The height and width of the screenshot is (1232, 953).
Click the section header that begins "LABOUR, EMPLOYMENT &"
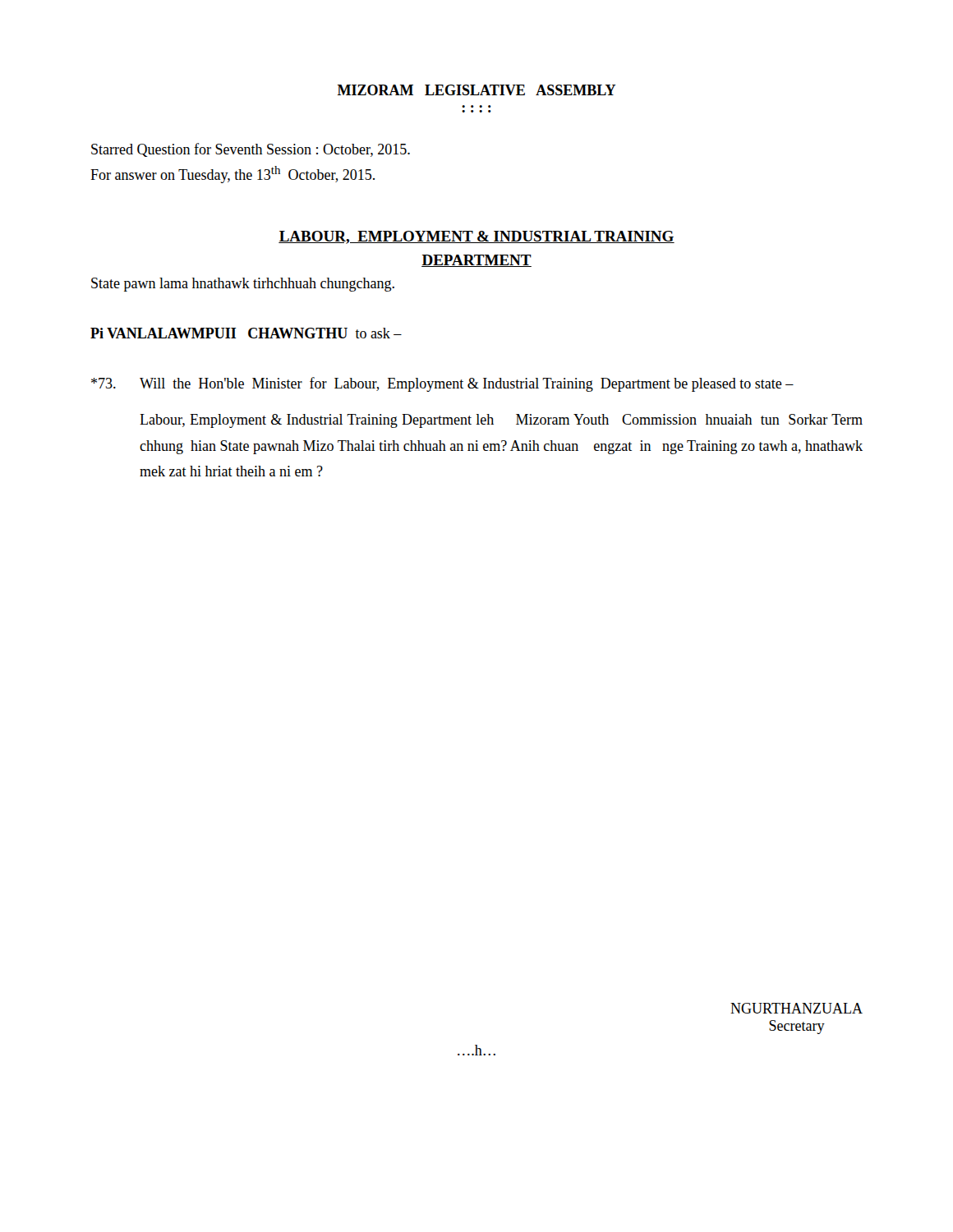476,248
